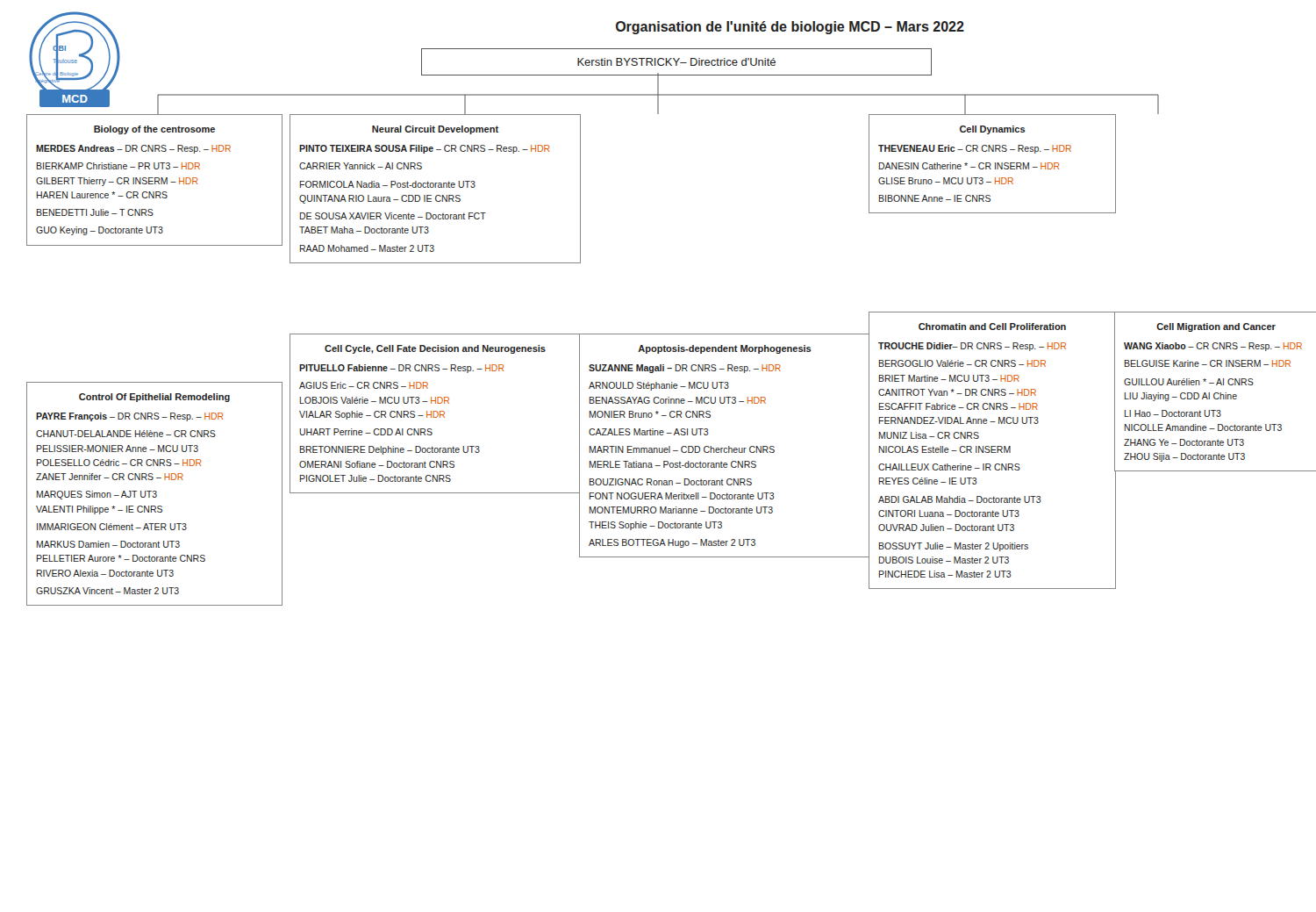This screenshot has width=1316, height=912.
Task: Locate the block of text that opens with "Biology of the centrosome MERDES Andreas"
Action: click(154, 180)
